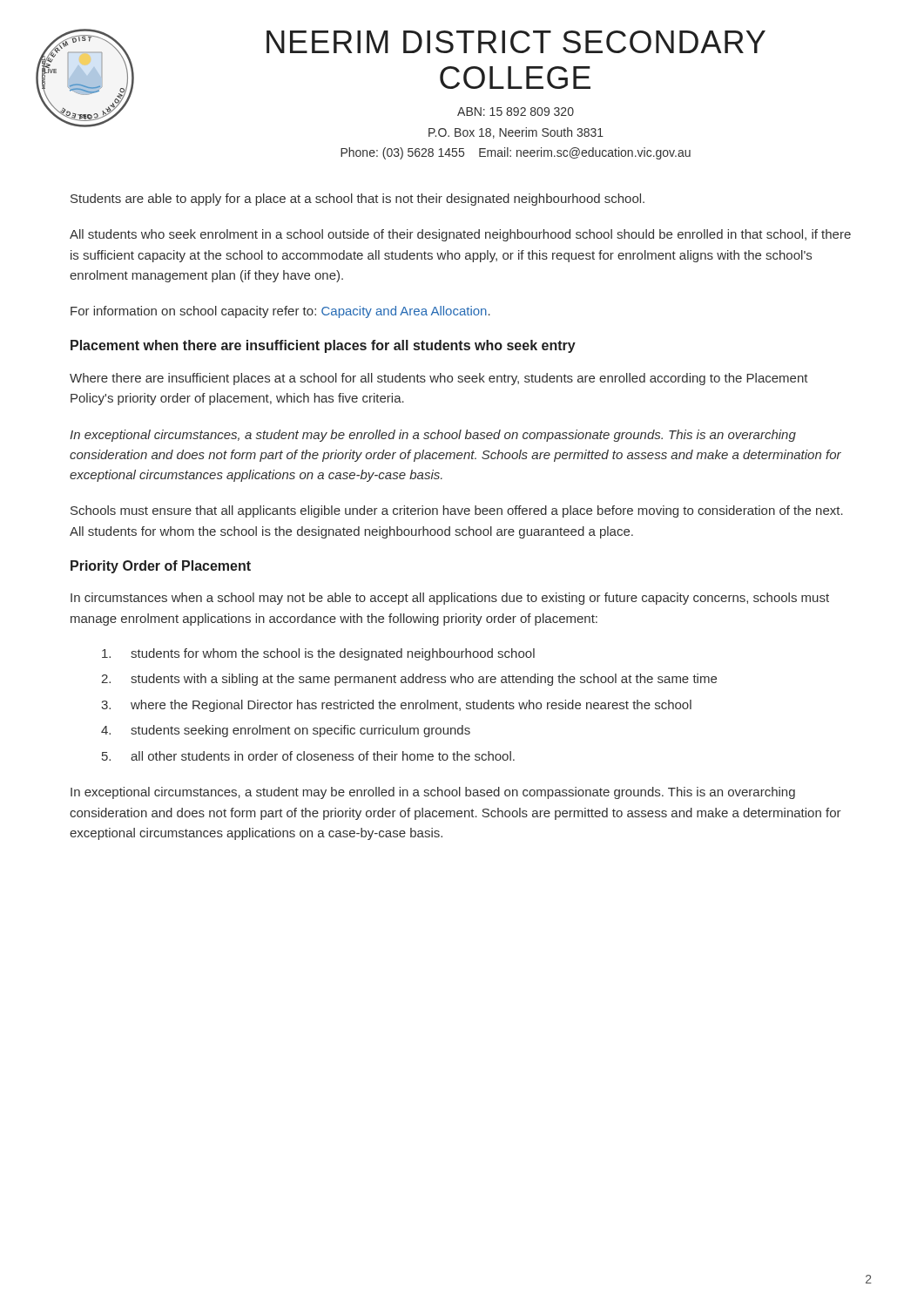Navigate to the block starting "Students are able"
924x1307 pixels.
point(358,198)
